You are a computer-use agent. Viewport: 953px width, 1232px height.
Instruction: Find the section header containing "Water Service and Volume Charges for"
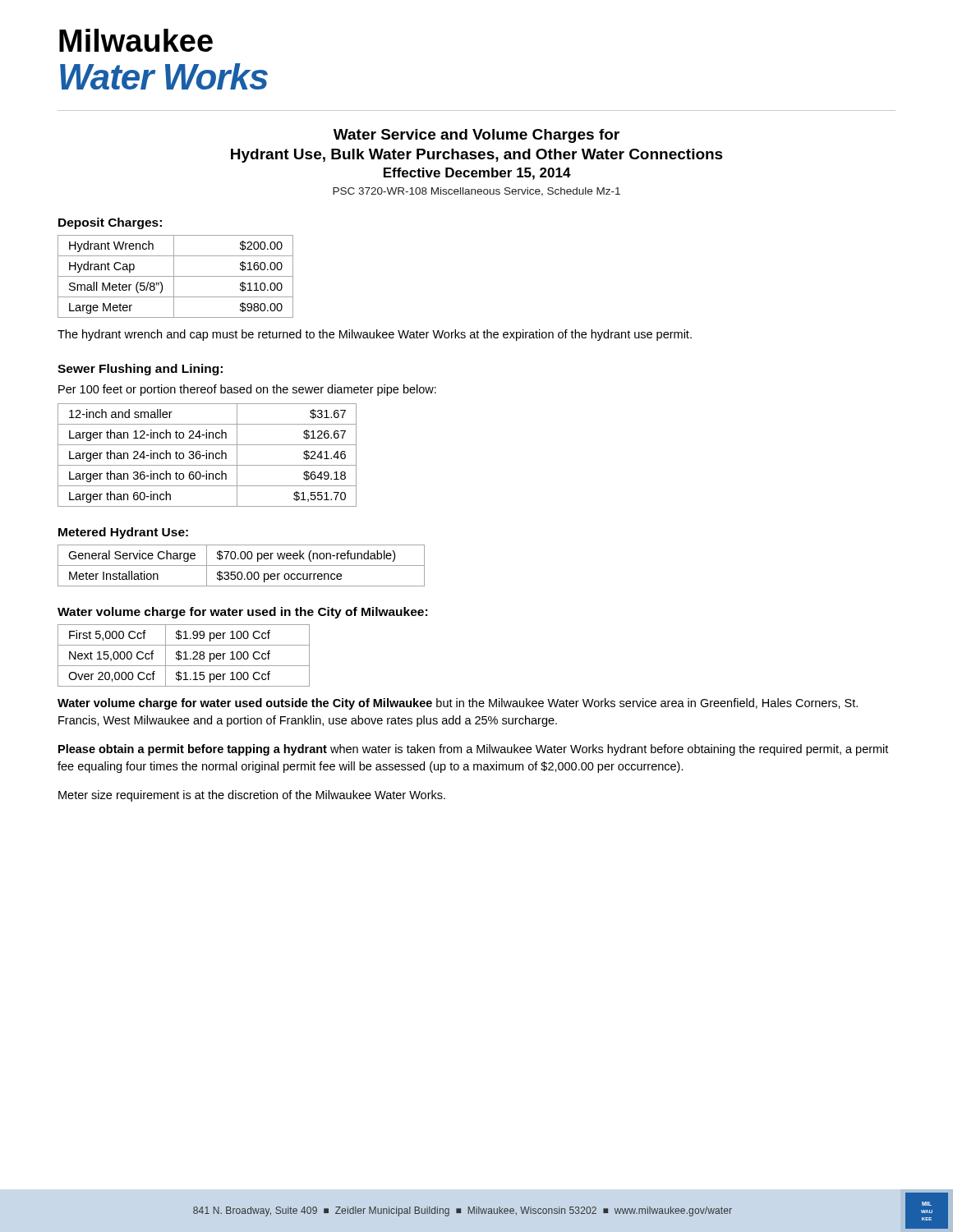tap(476, 161)
